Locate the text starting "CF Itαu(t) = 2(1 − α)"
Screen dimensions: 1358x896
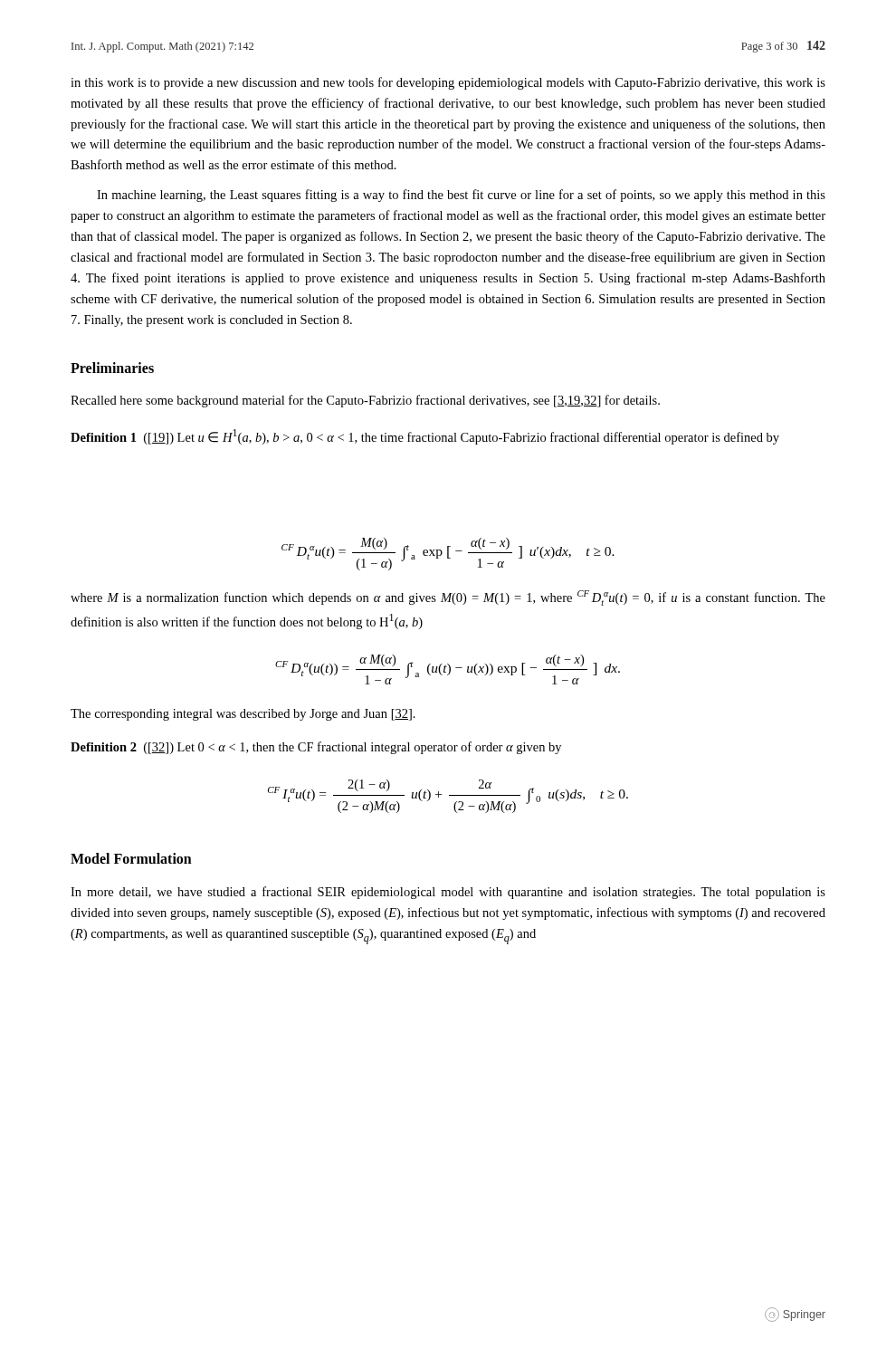(448, 795)
